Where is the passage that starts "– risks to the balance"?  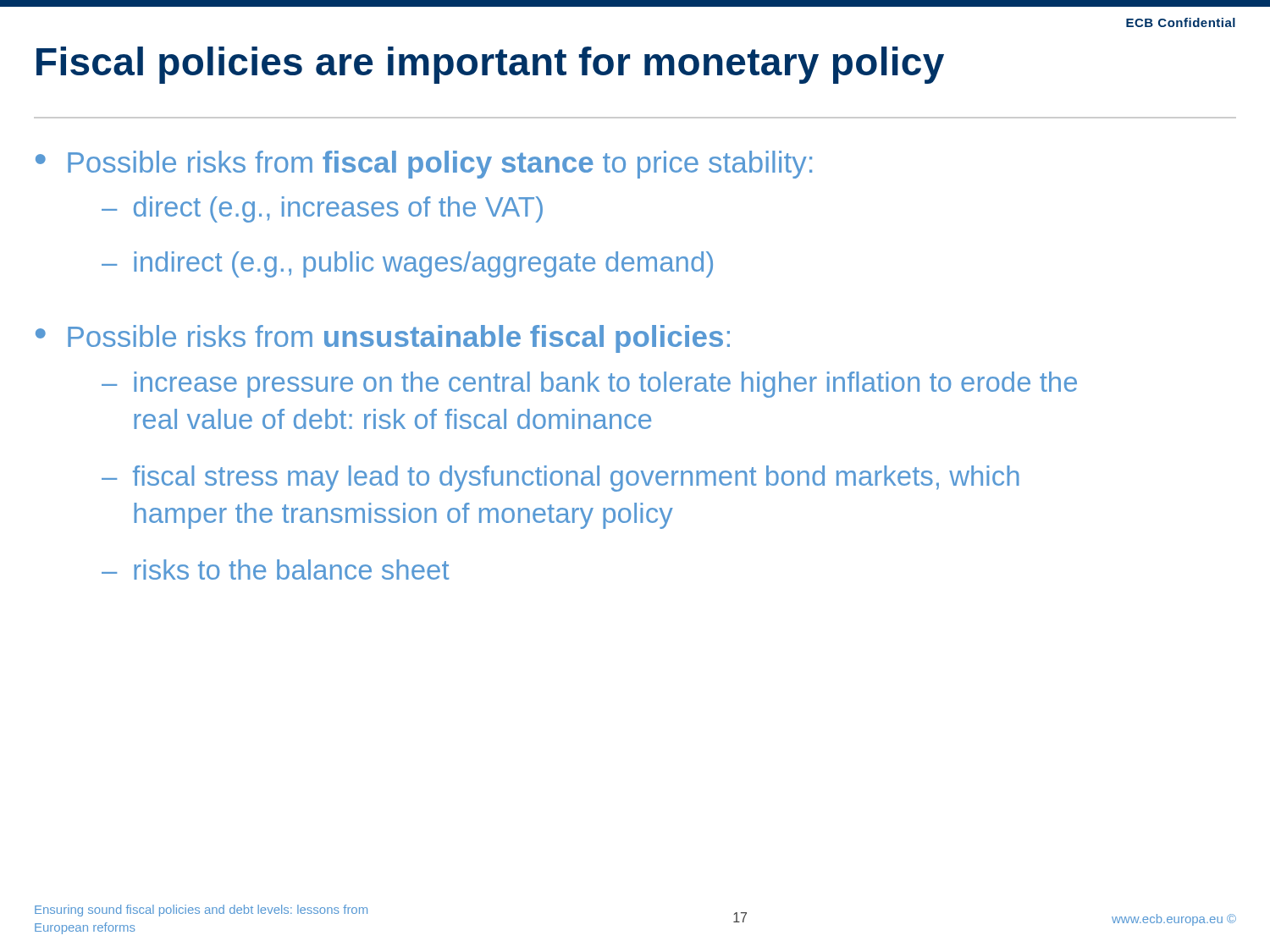click(275, 570)
